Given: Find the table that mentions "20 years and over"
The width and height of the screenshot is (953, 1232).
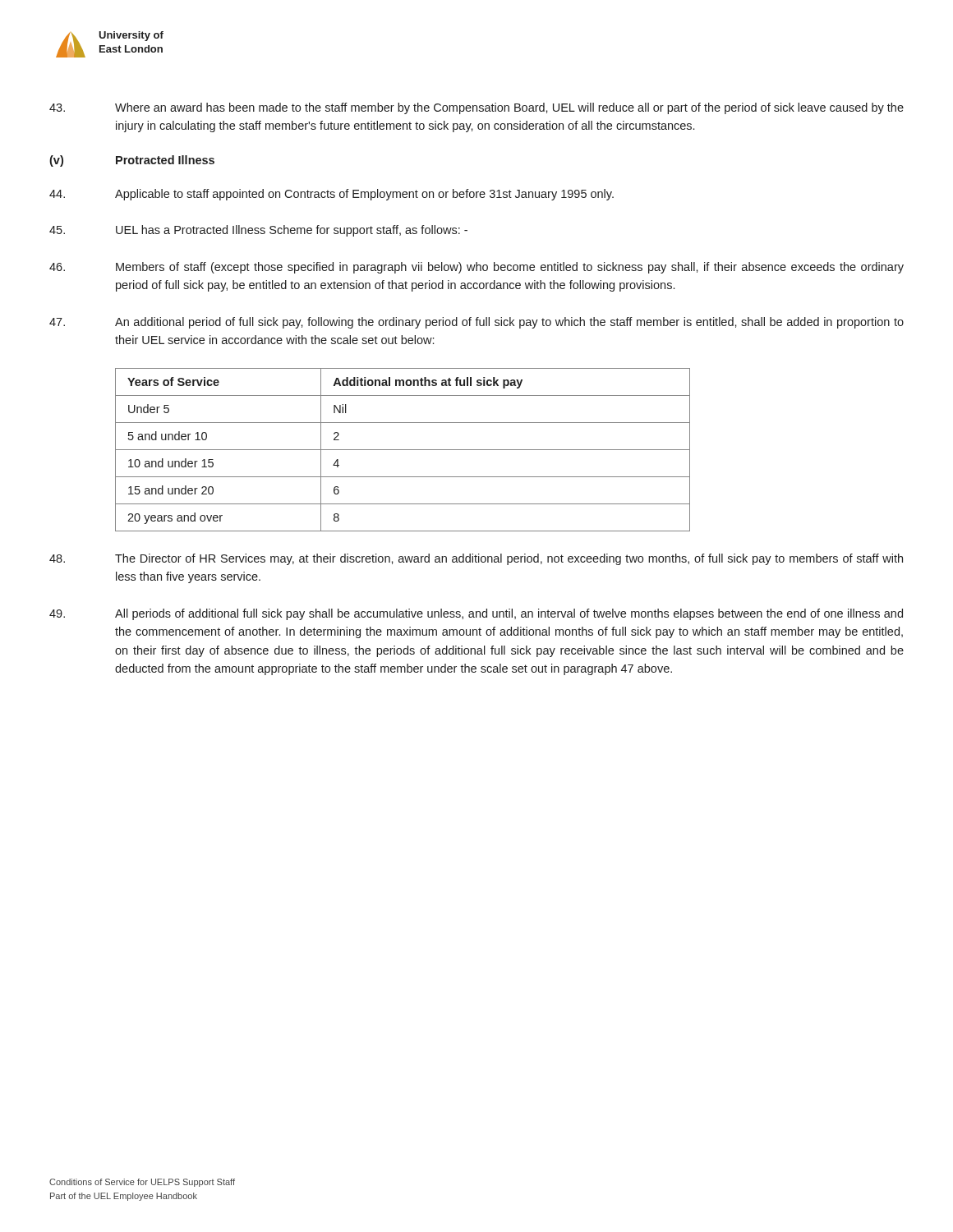Looking at the screenshot, I should (x=509, y=449).
